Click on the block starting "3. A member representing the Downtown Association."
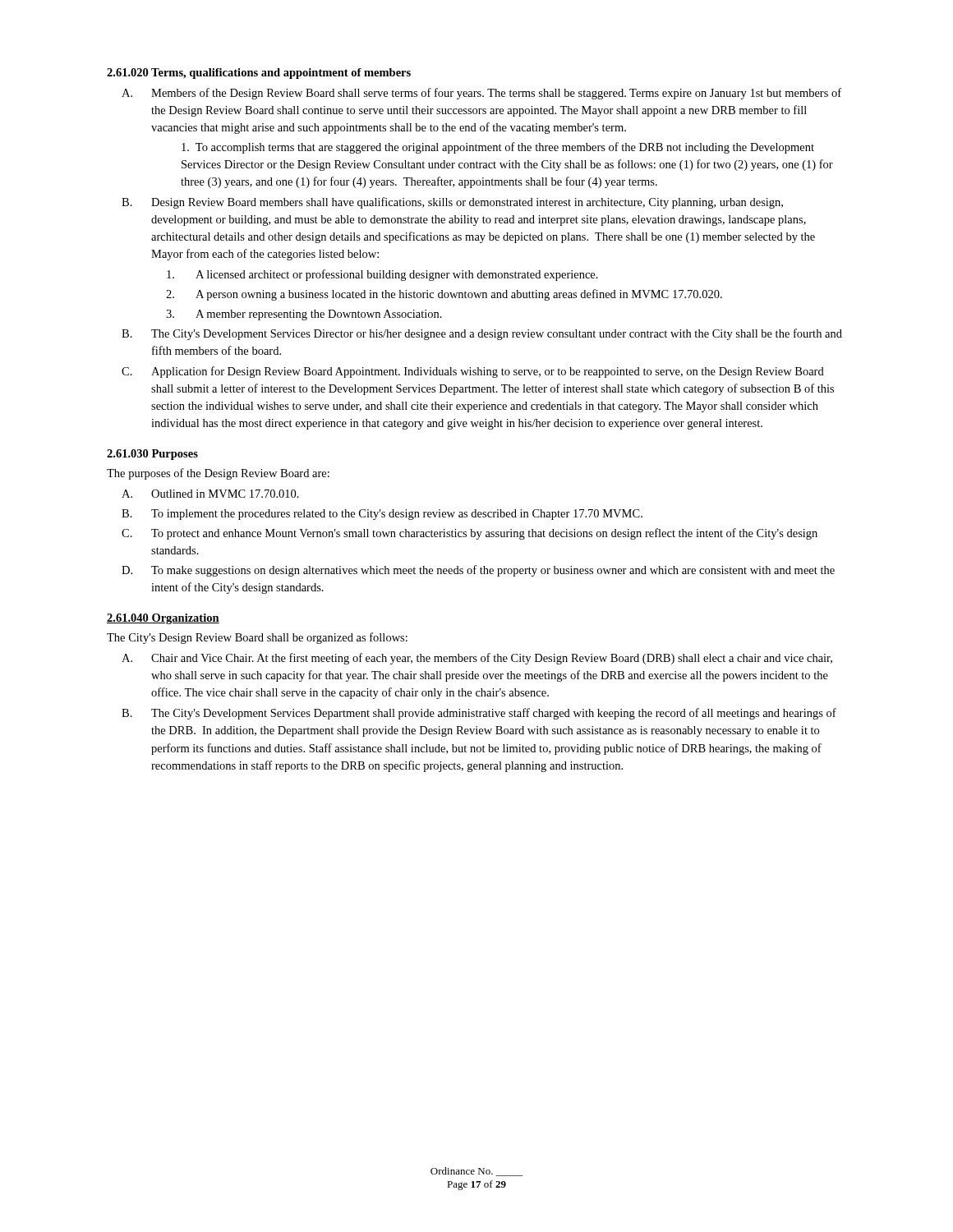The image size is (953, 1232). click(x=304, y=315)
